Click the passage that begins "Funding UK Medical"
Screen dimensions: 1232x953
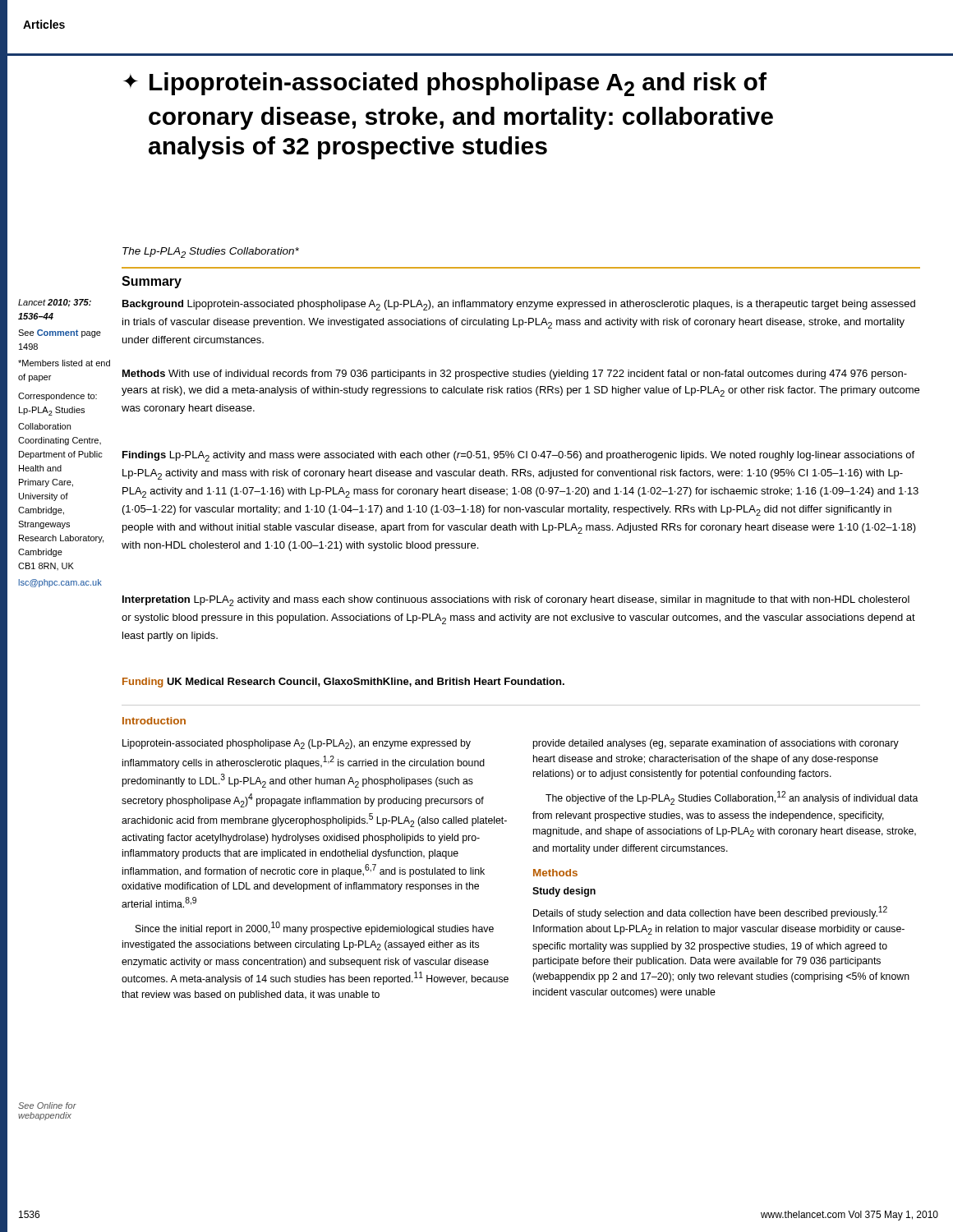pyautogui.click(x=521, y=682)
